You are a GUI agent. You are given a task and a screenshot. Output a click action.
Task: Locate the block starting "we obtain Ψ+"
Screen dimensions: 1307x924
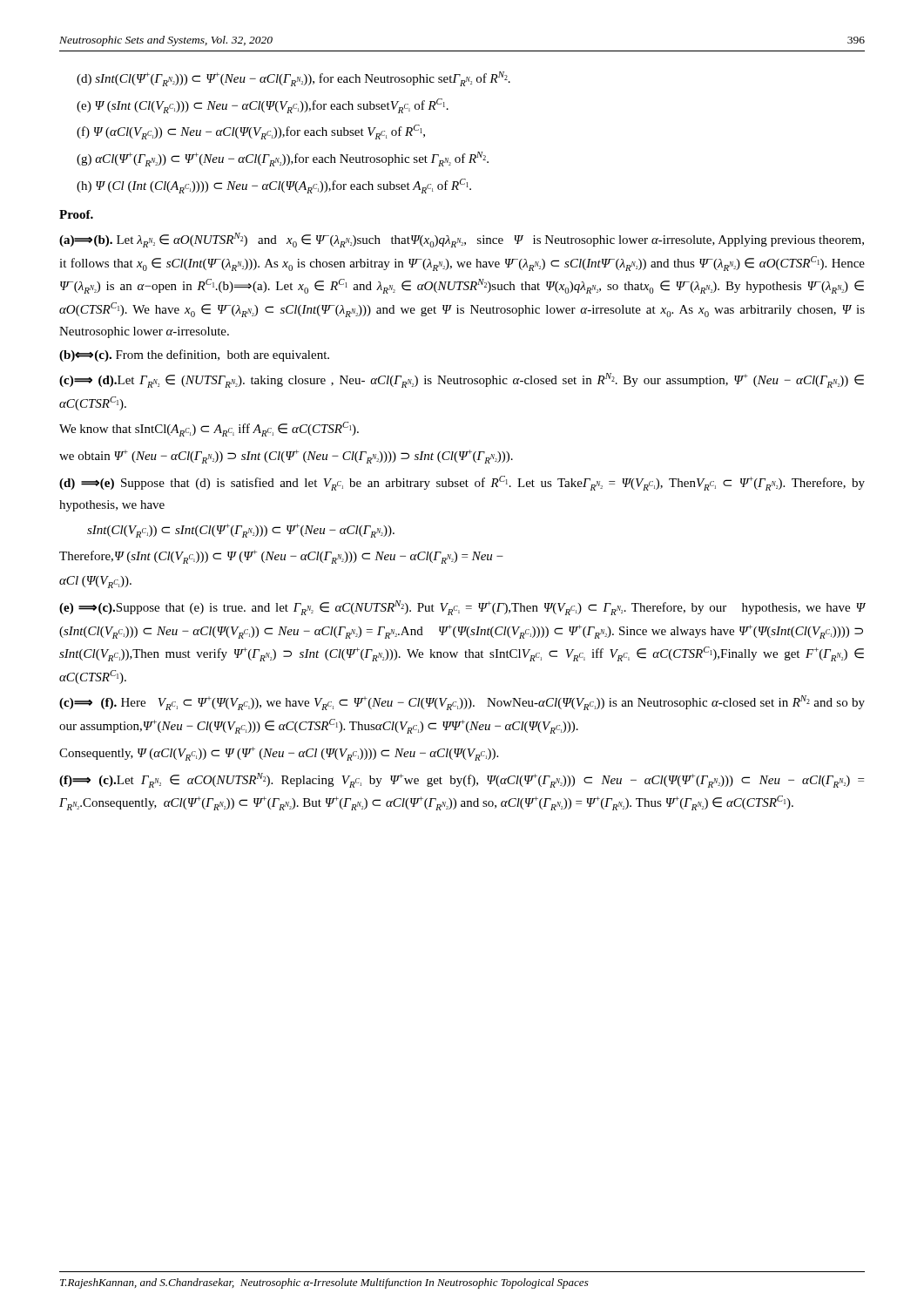pyautogui.click(x=286, y=456)
